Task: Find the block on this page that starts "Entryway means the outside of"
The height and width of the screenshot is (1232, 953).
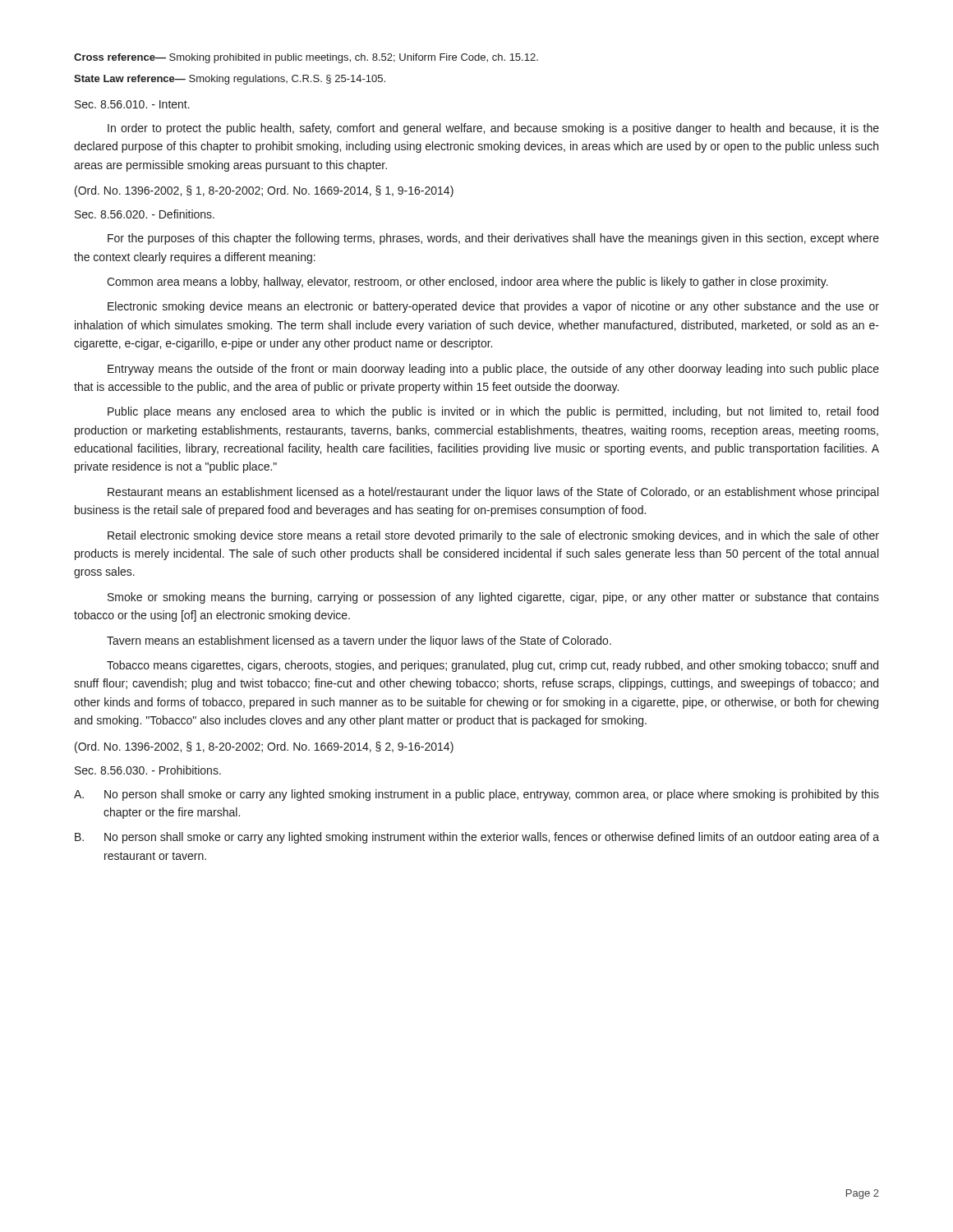Action: (x=476, y=378)
